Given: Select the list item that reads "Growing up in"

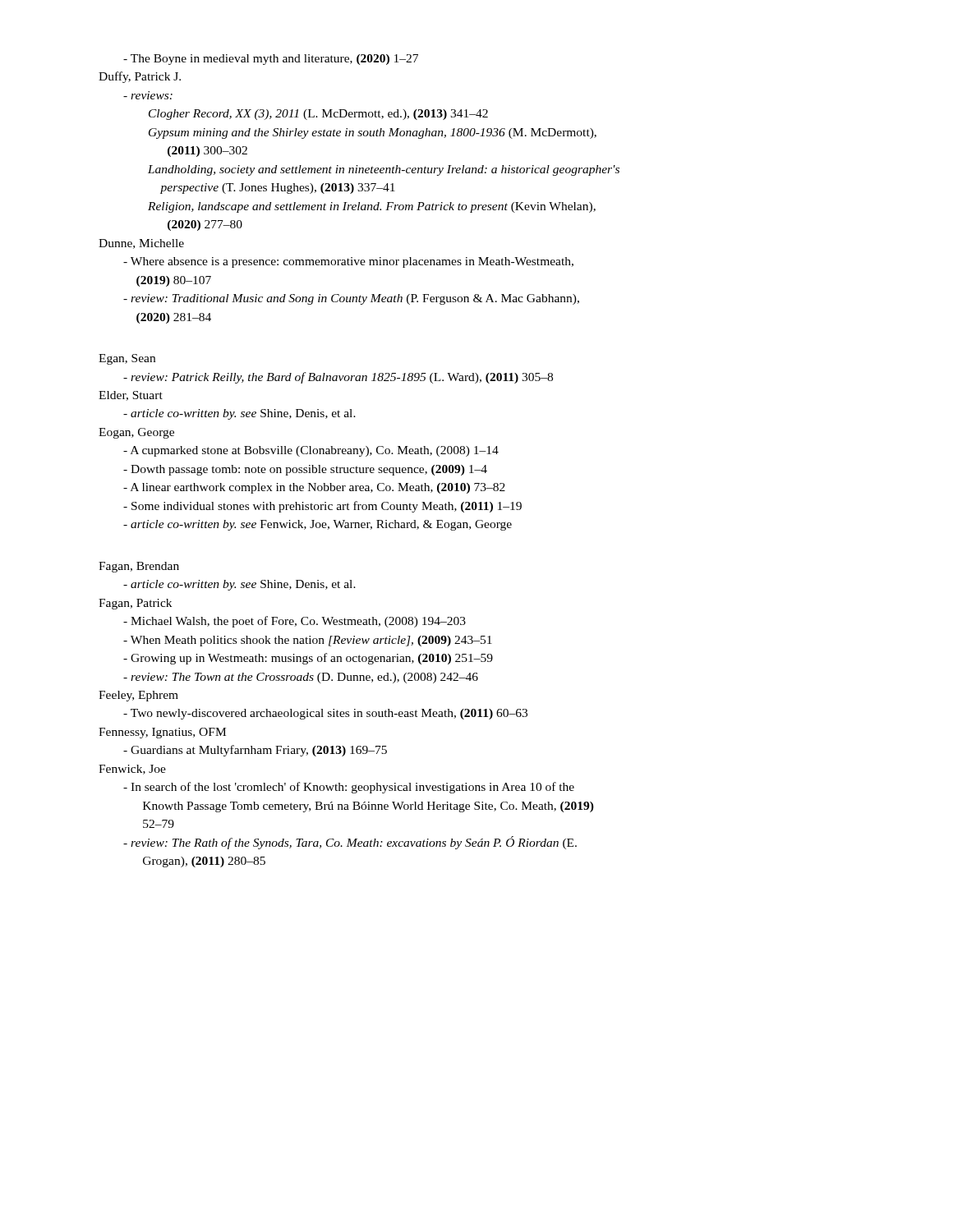Looking at the screenshot, I should tap(308, 658).
